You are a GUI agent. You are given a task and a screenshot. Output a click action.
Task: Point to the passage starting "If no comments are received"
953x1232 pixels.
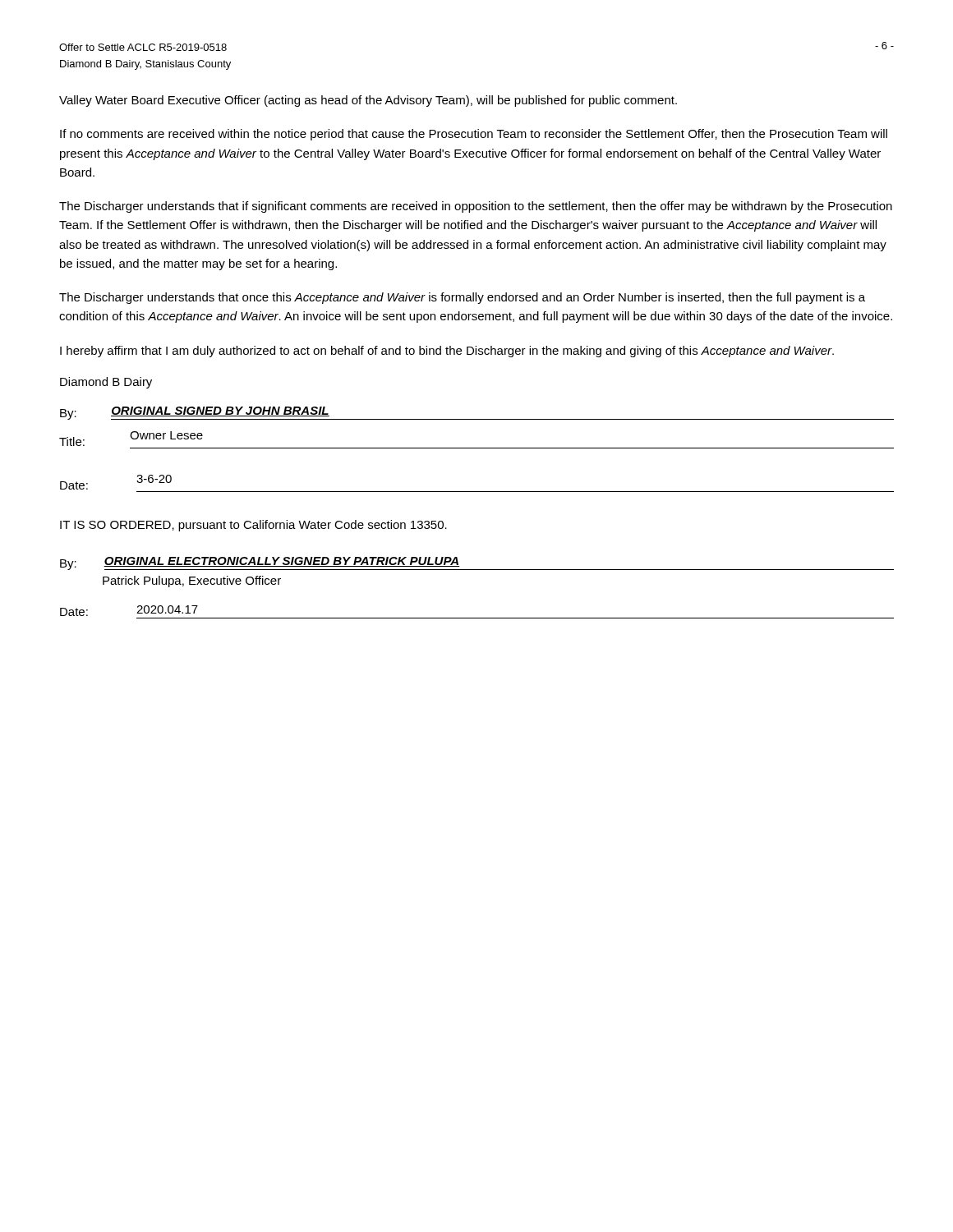pyautogui.click(x=474, y=153)
